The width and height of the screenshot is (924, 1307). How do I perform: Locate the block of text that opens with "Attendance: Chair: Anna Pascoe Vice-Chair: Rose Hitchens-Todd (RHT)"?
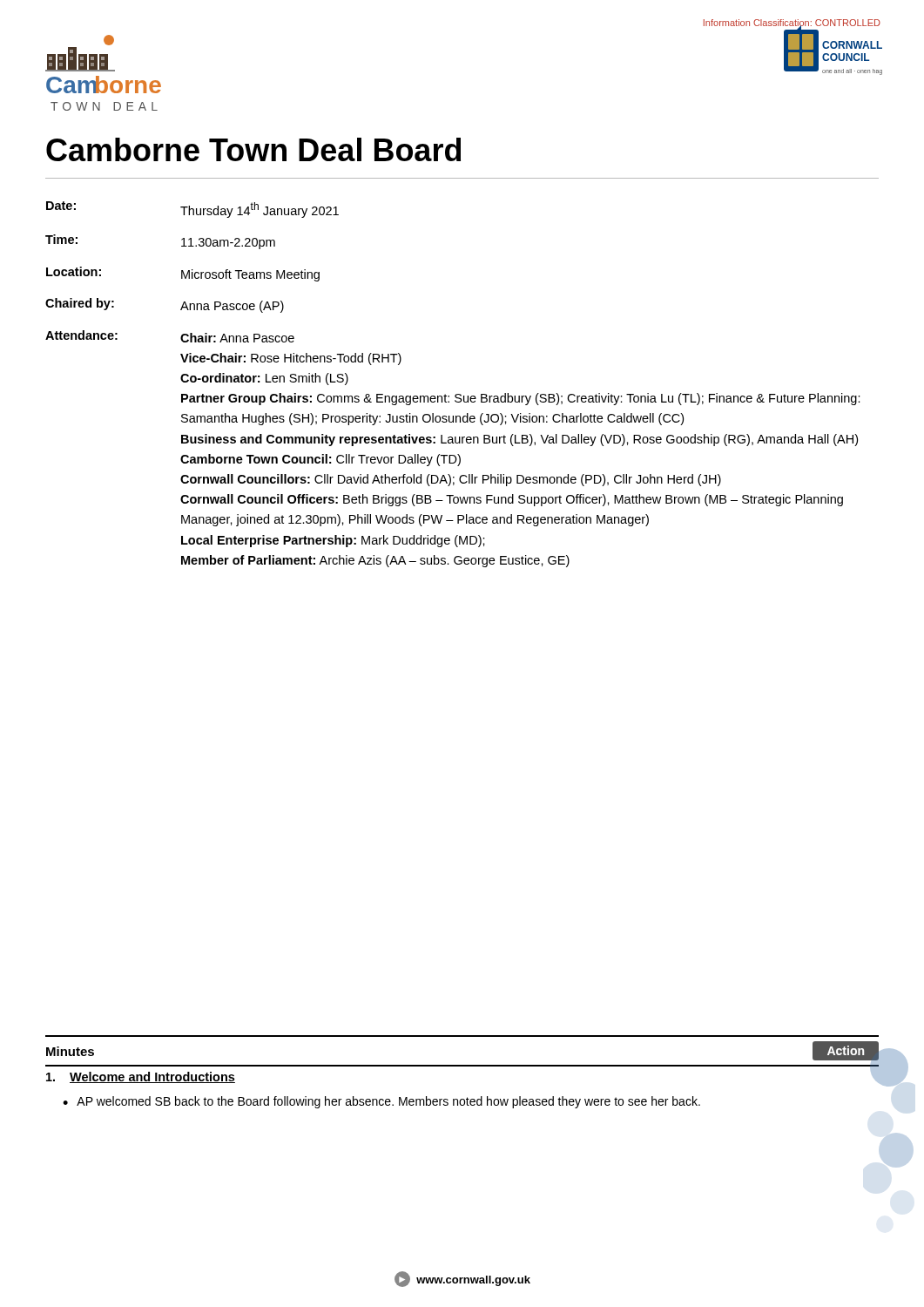coord(462,449)
